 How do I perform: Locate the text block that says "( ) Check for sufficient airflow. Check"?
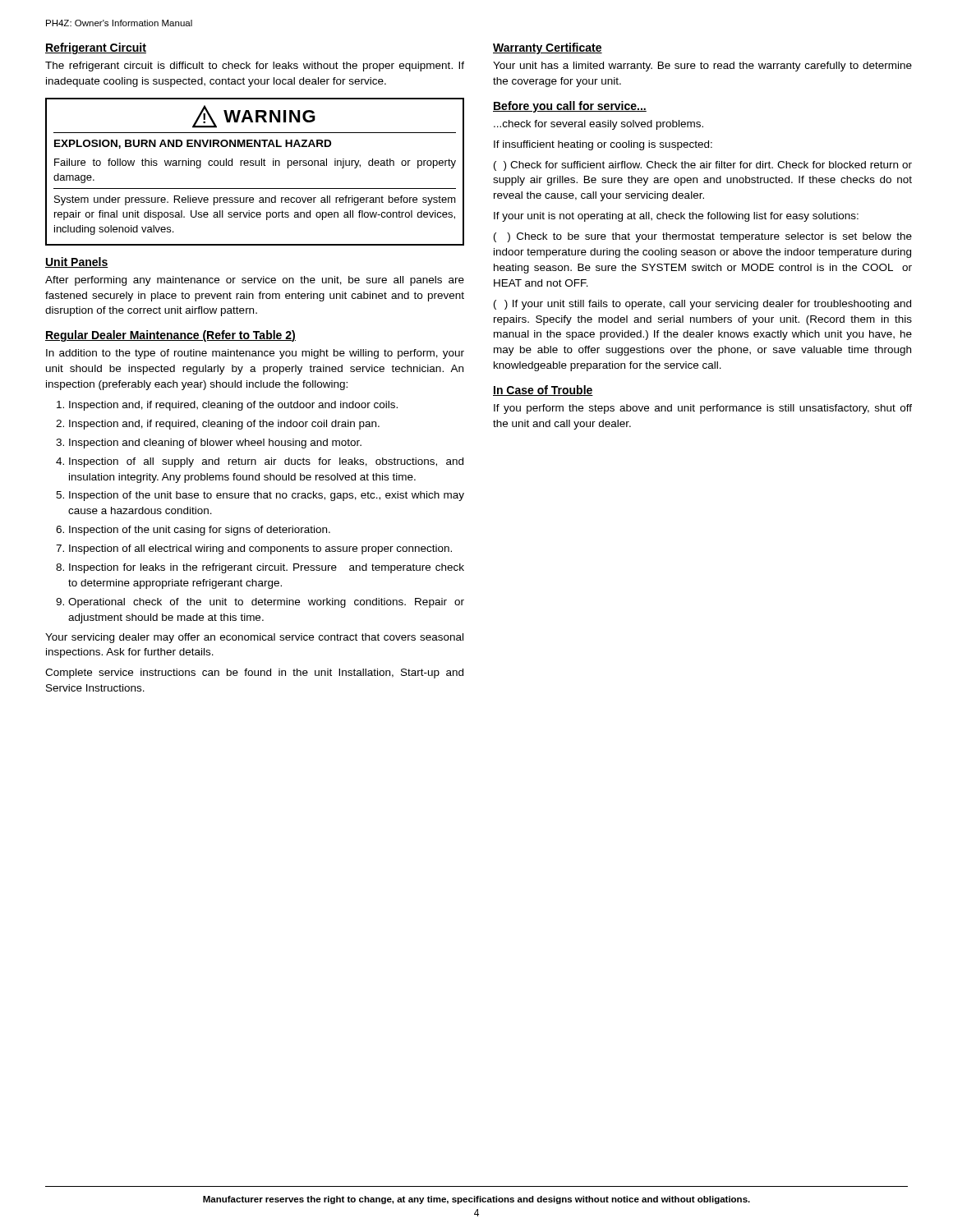click(x=702, y=180)
